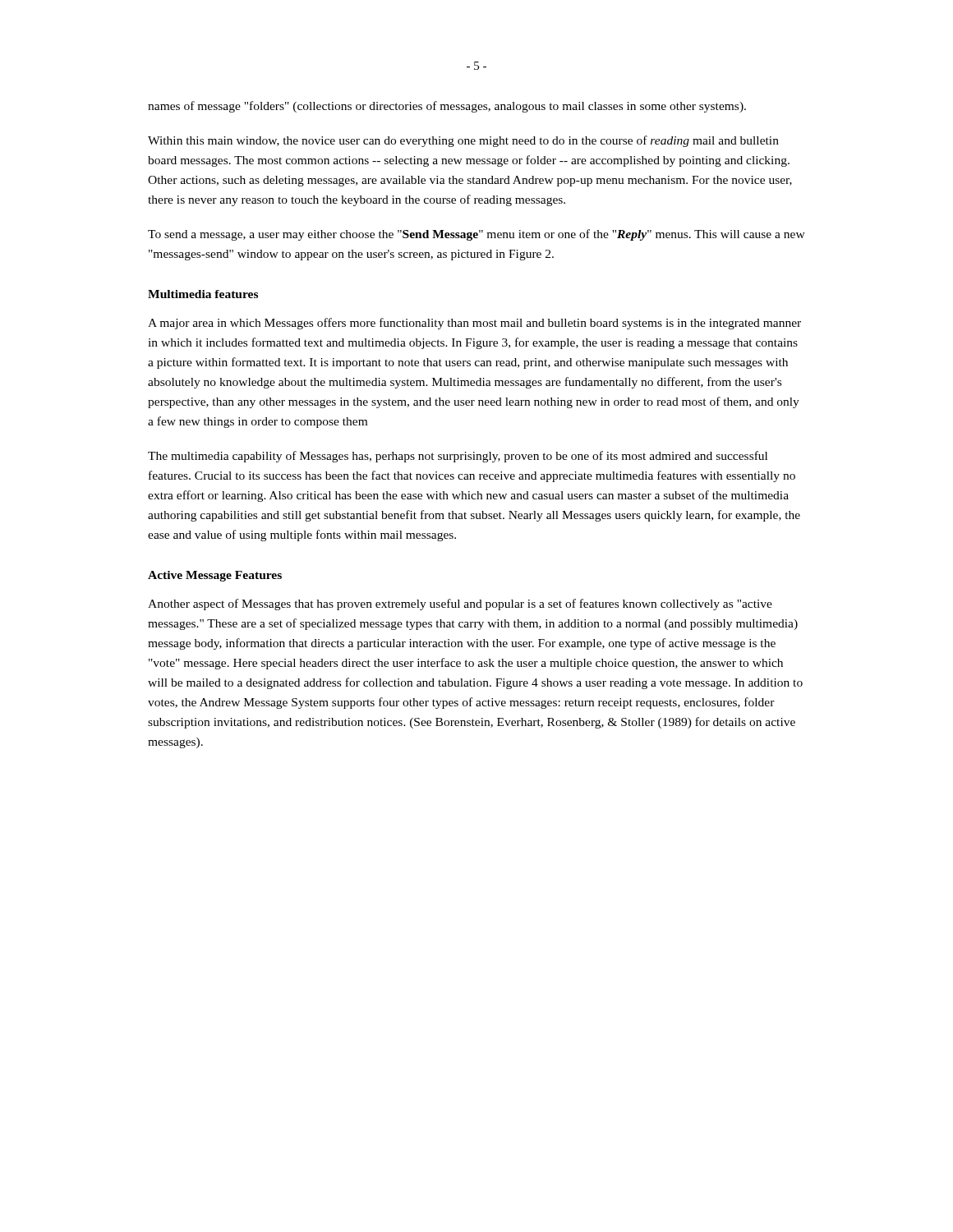This screenshot has width=953, height=1232.
Task: Find the text block that reads "Within this main window, the novice"
Action: click(470, 170)
